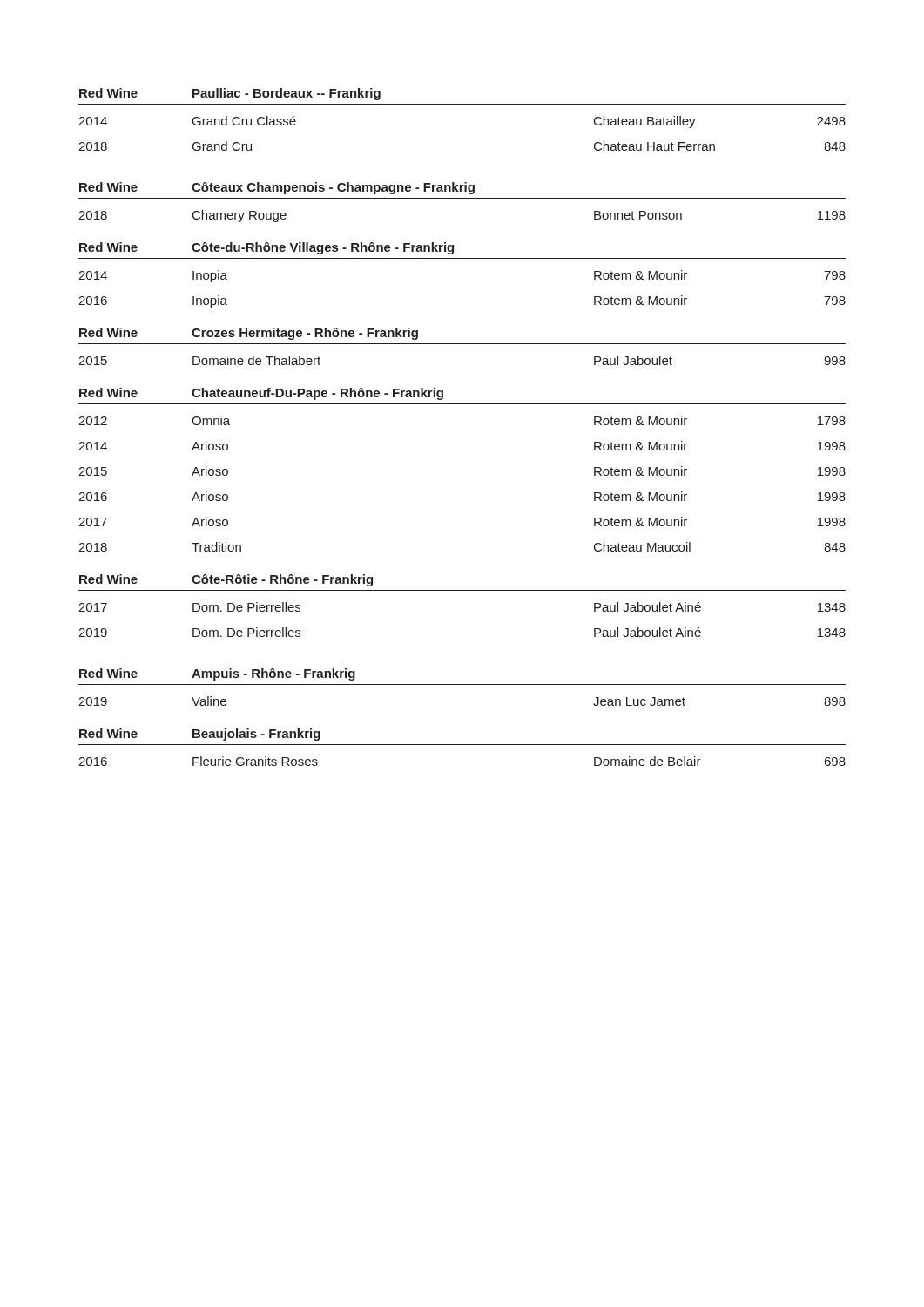Select the section header that says "Red Wine Côte-Rôtie - Rhône - Frankrig"
The width and height of the screenshot is (924, 1307).
tap(462, 579)
